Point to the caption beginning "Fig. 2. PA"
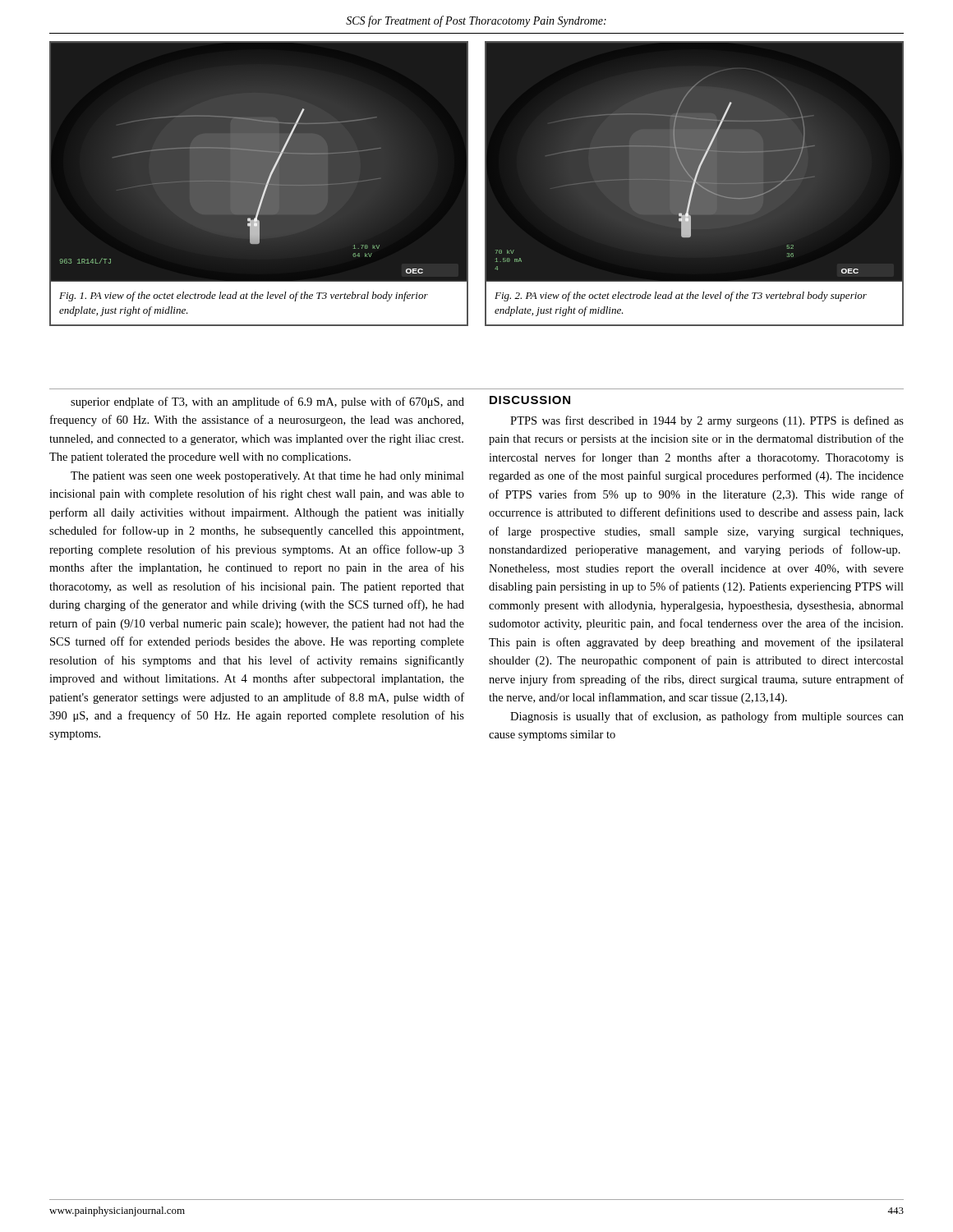Viewport: 953px width, 1232px height. pyautogui.click(x=681, y=303)
